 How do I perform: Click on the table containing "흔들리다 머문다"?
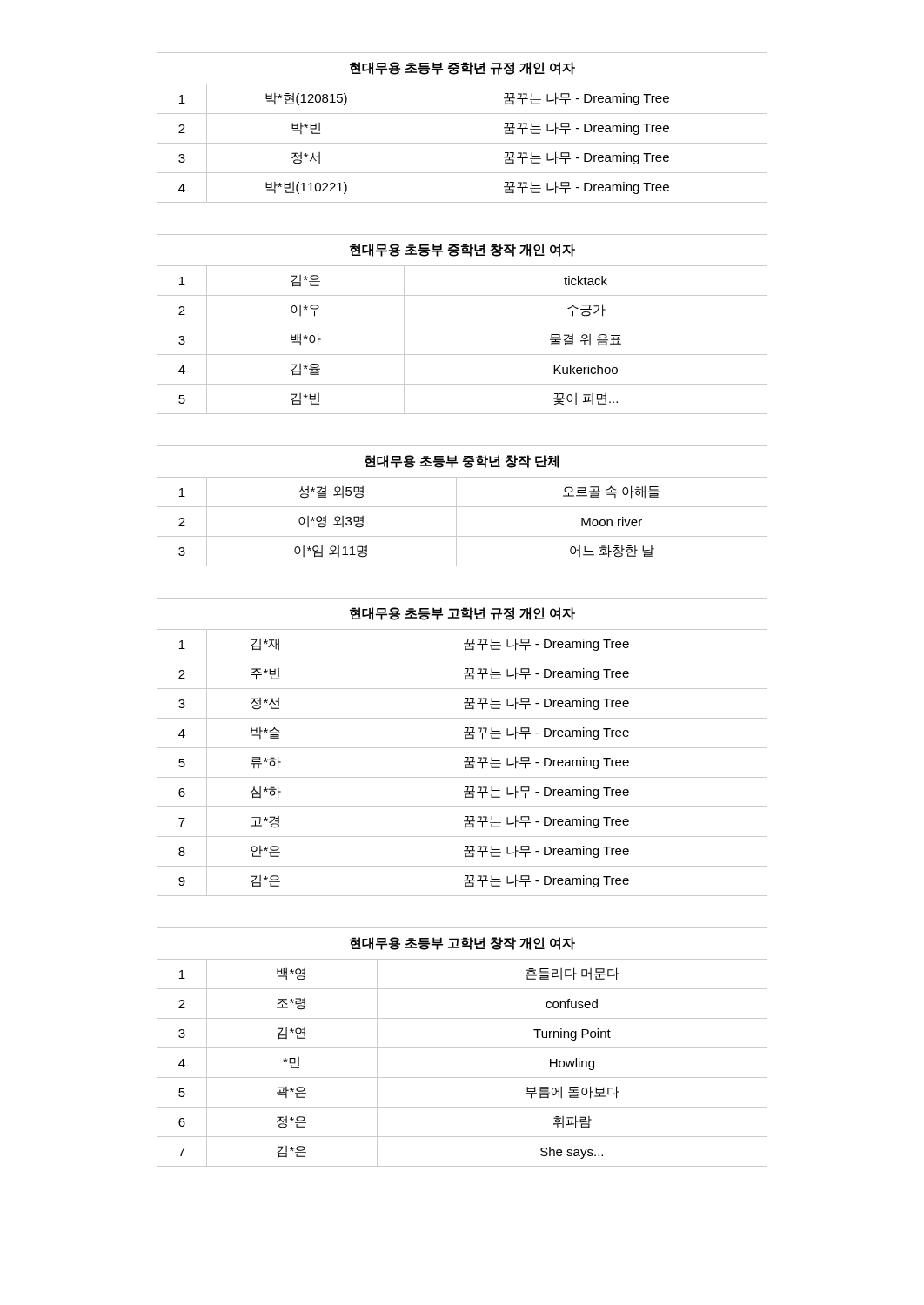(x=462, y=1047)
